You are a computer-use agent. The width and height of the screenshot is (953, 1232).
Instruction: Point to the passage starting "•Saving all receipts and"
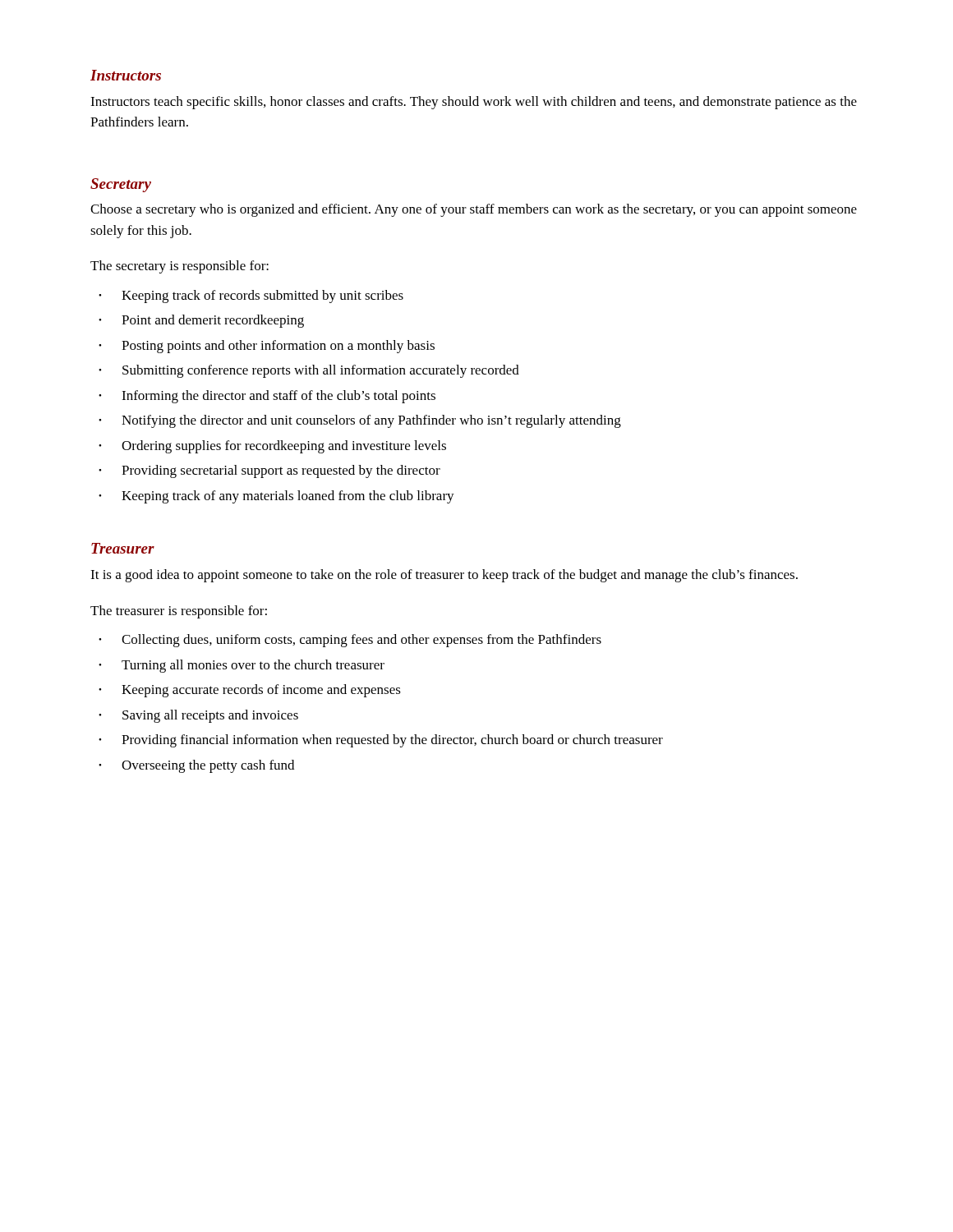pyautogui.click(x=198, y=716)
